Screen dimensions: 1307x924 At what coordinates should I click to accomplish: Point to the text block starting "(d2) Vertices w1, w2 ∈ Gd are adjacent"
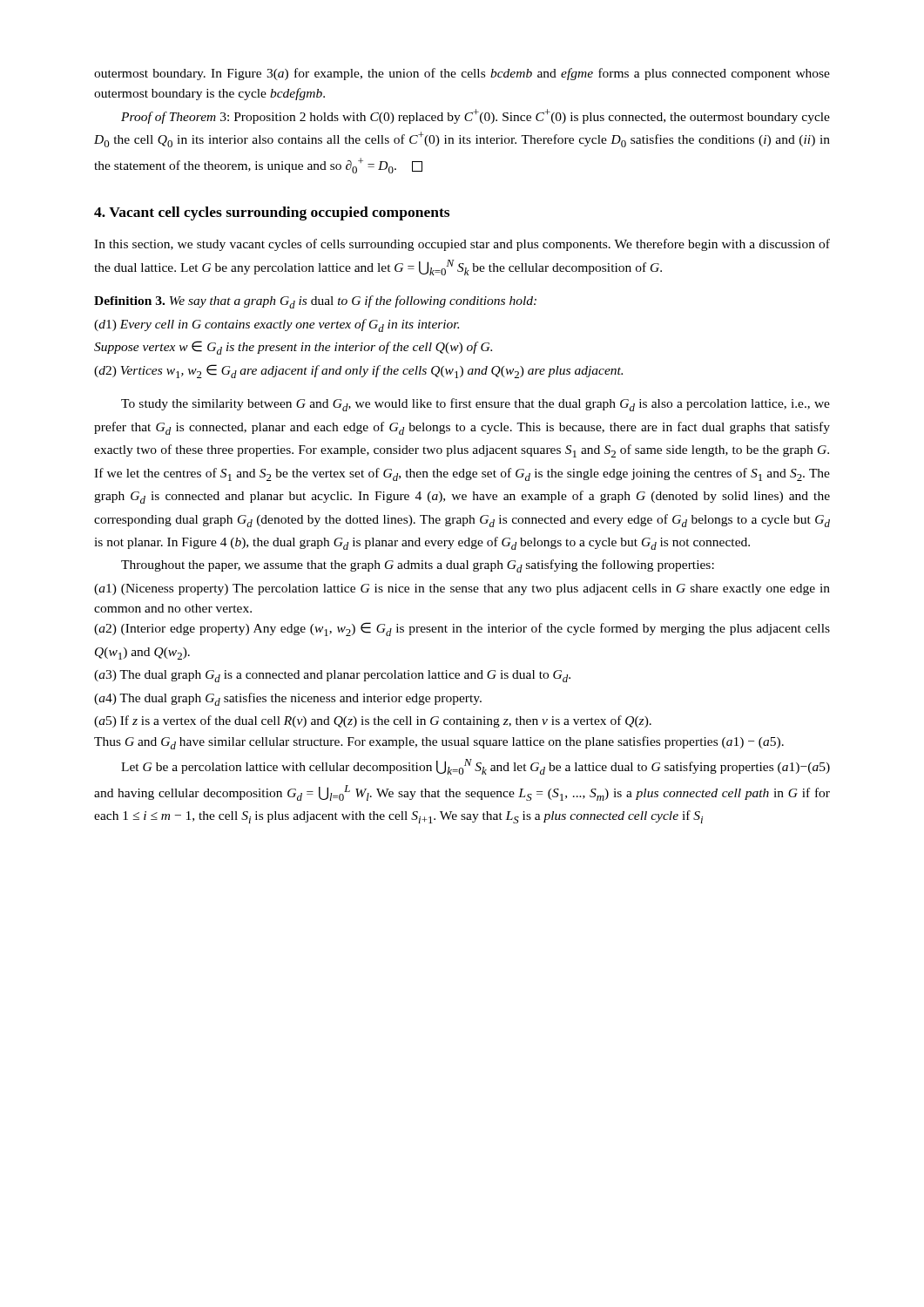(359, 371)
